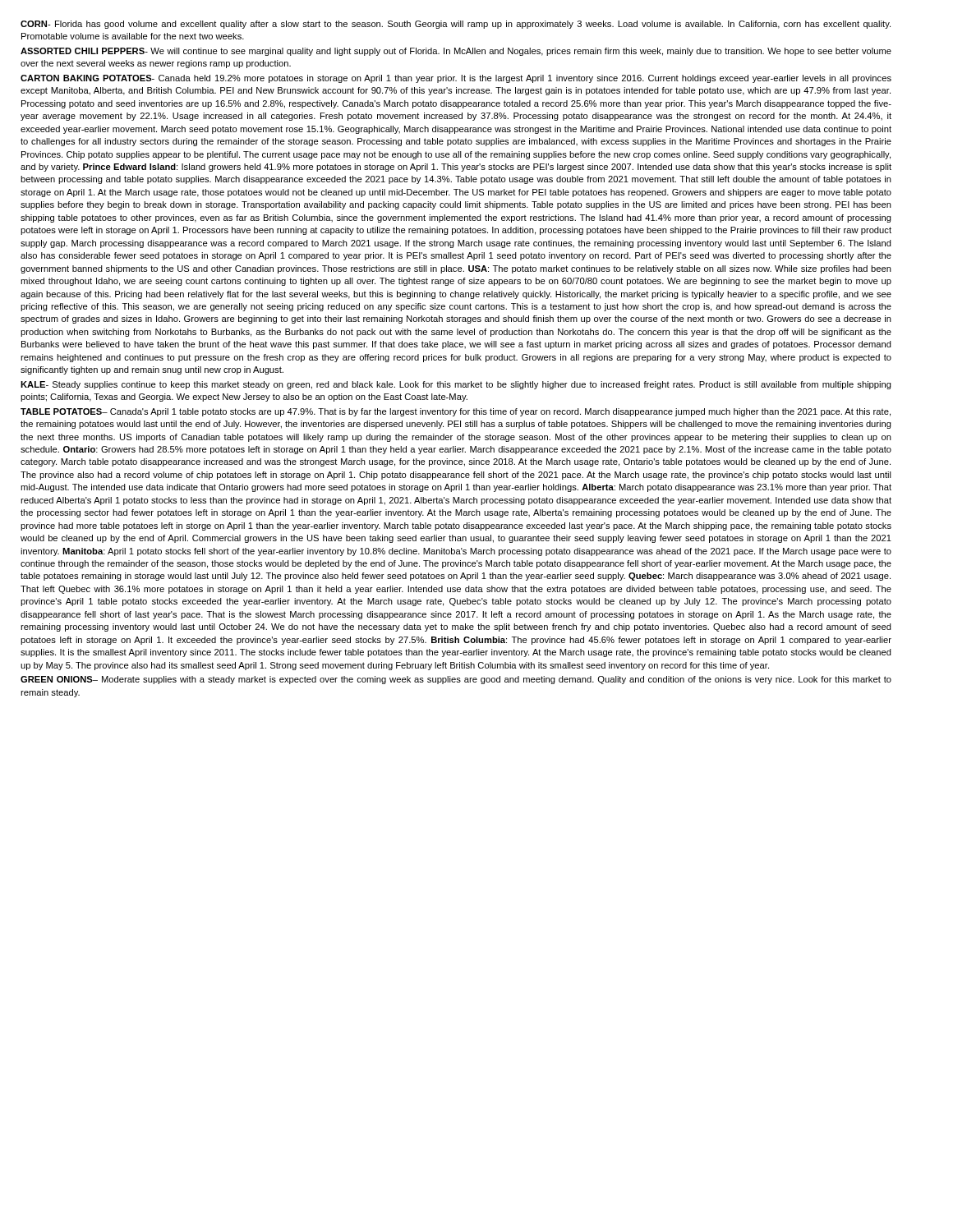953x1232 pixels.
Task: Find the block on this page that starts "GREEN ONIONS– Moderate"
Action: pyautogui.click(x=456, y=686)
